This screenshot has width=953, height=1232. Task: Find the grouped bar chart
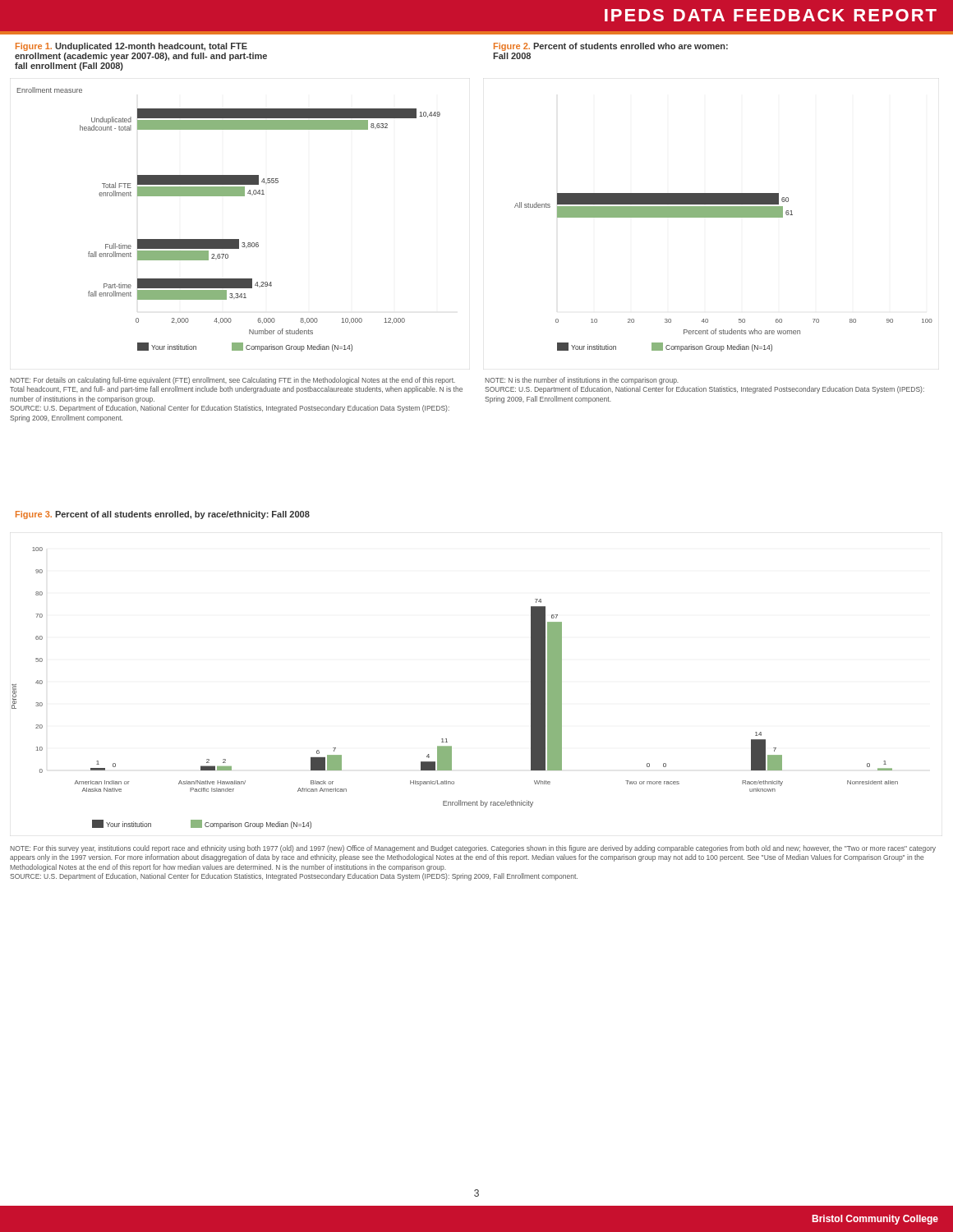click(476, 684)
